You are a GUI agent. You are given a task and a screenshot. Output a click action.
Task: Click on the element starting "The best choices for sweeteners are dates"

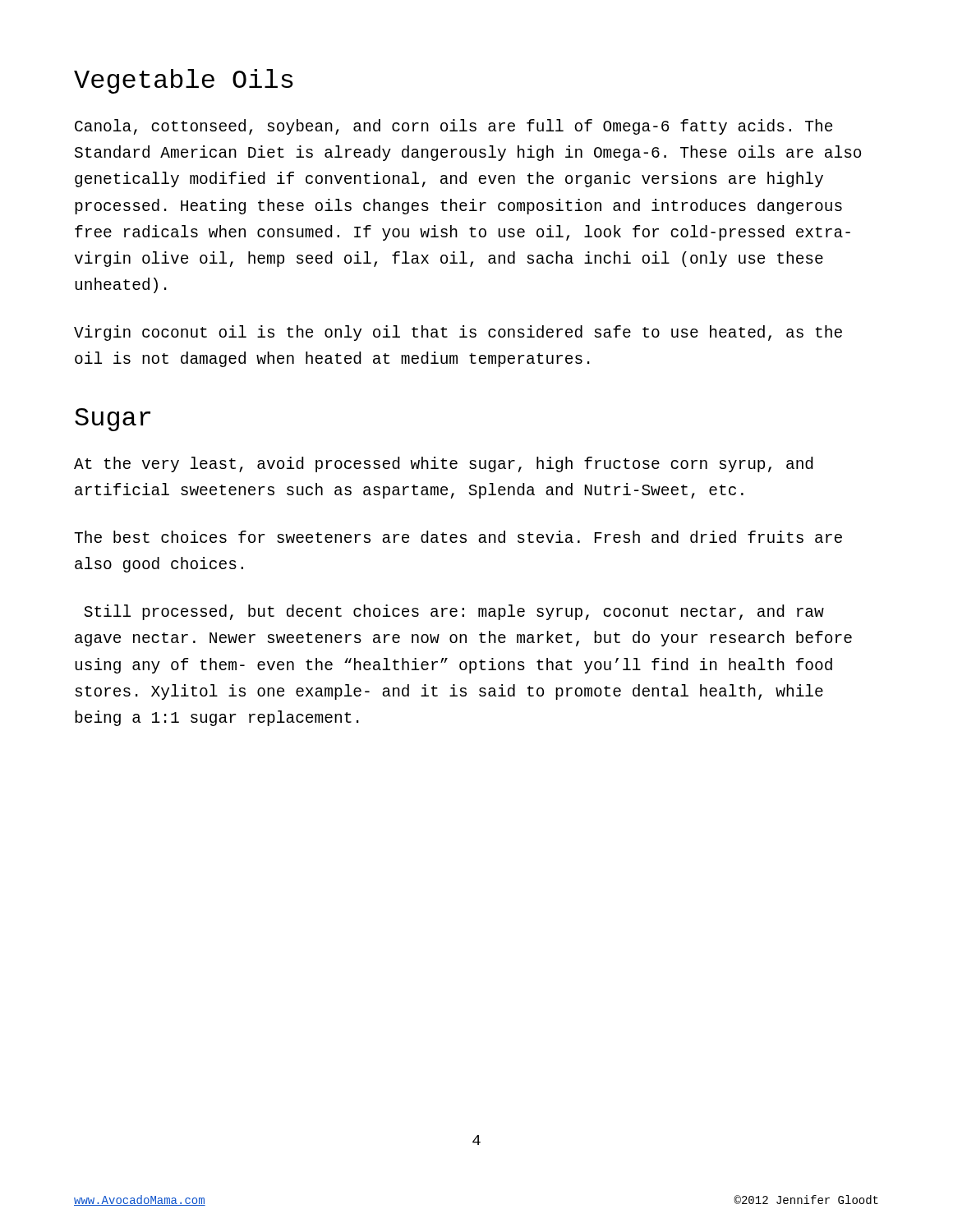pyautogui.click(x=458, y=552)
